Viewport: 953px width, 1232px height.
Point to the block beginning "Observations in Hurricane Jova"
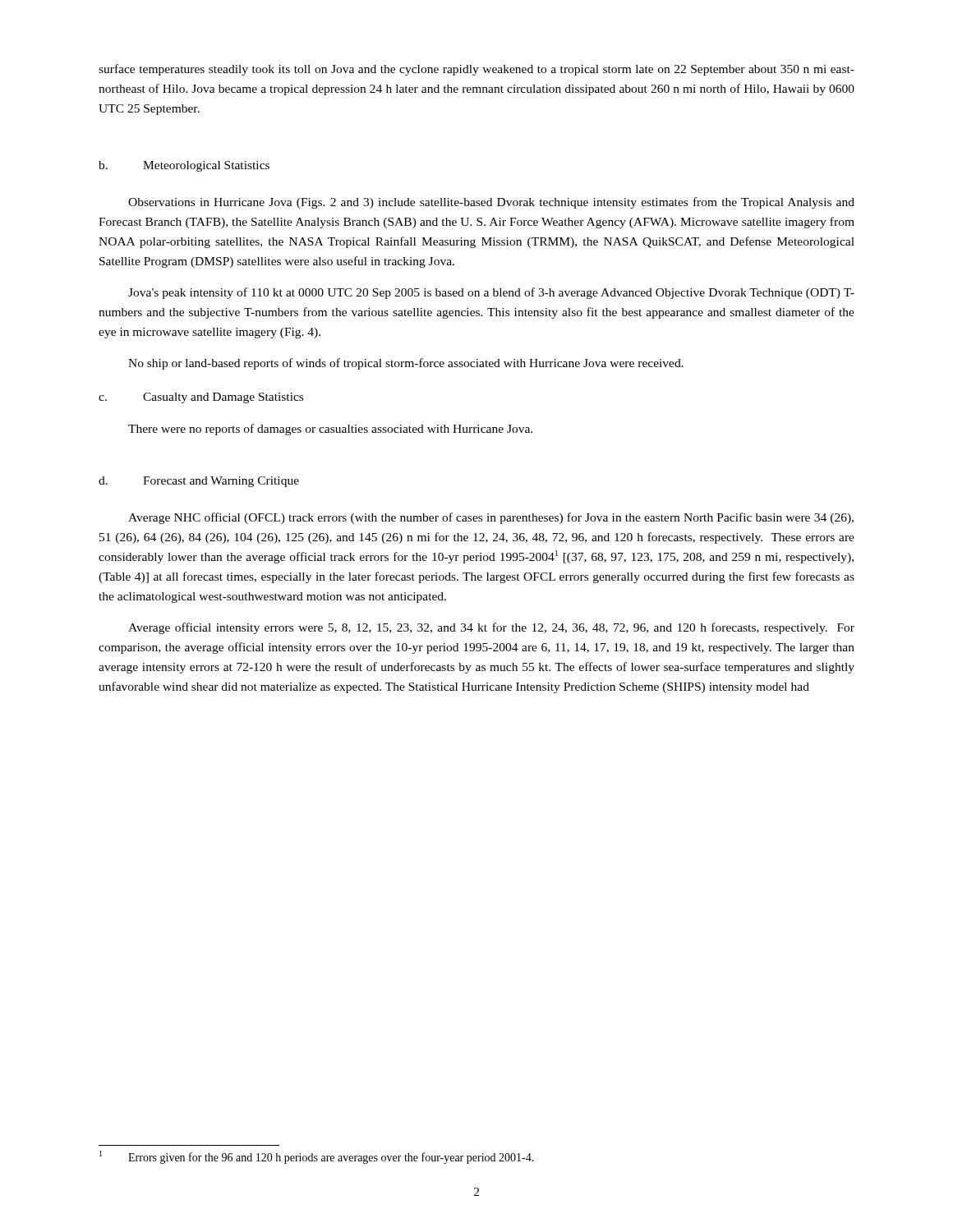[476, 231]
